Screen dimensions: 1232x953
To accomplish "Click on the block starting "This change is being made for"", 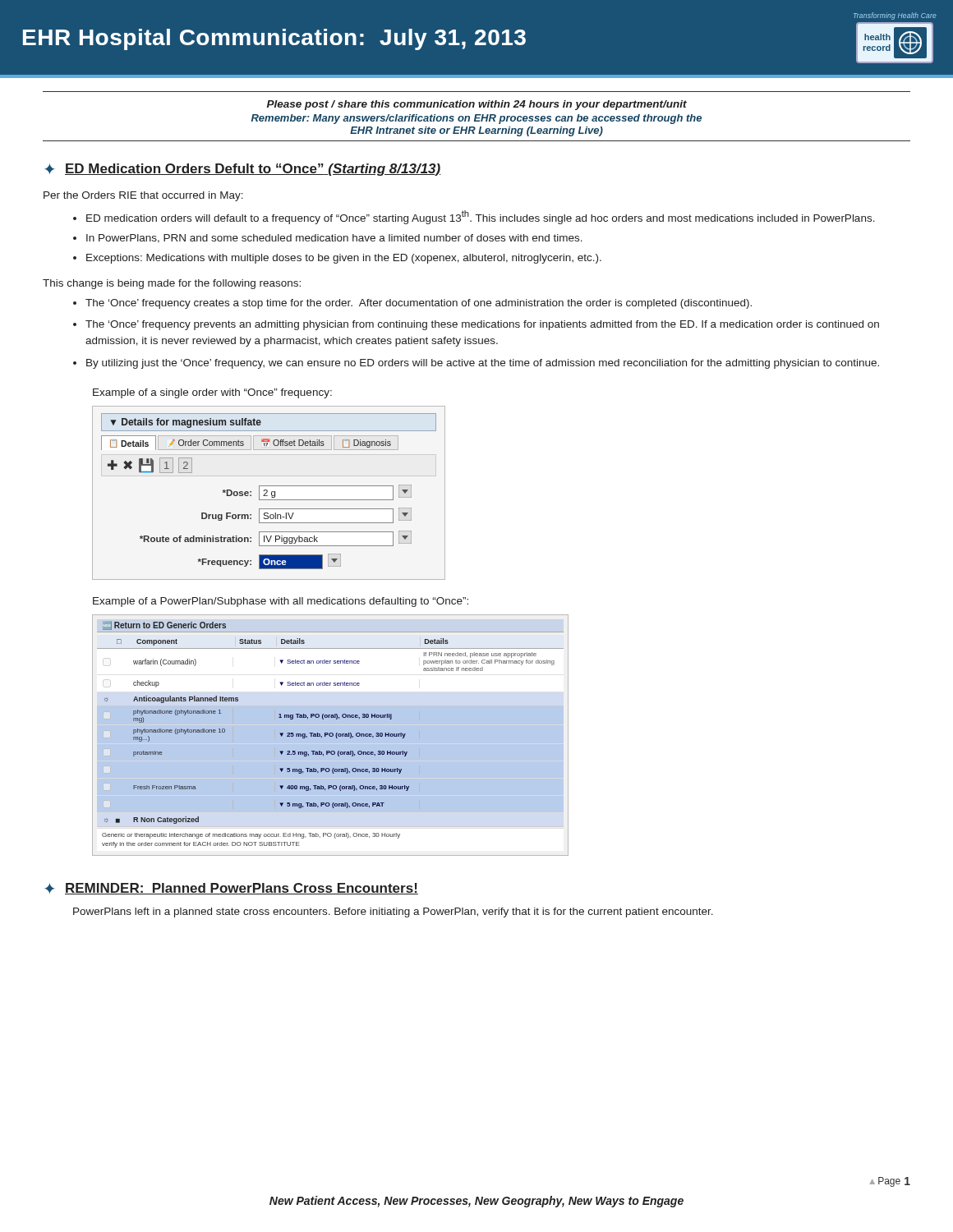I will [x=172, y=282].
